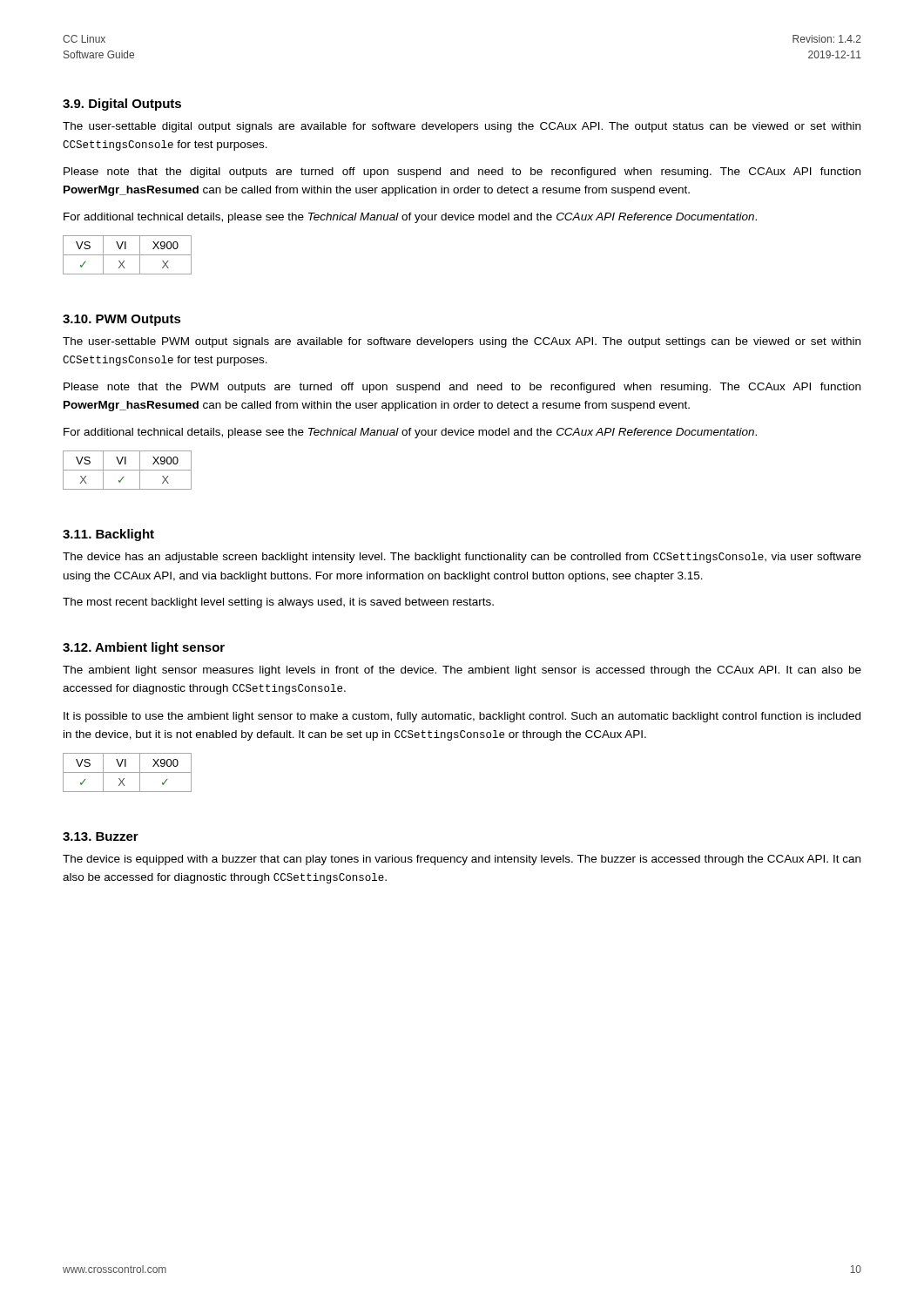The width and height of the screenshot is (924, 1307).
Task: Where is the passage that starts "The device is equipped"?
Action: click(x=462, y=868)
